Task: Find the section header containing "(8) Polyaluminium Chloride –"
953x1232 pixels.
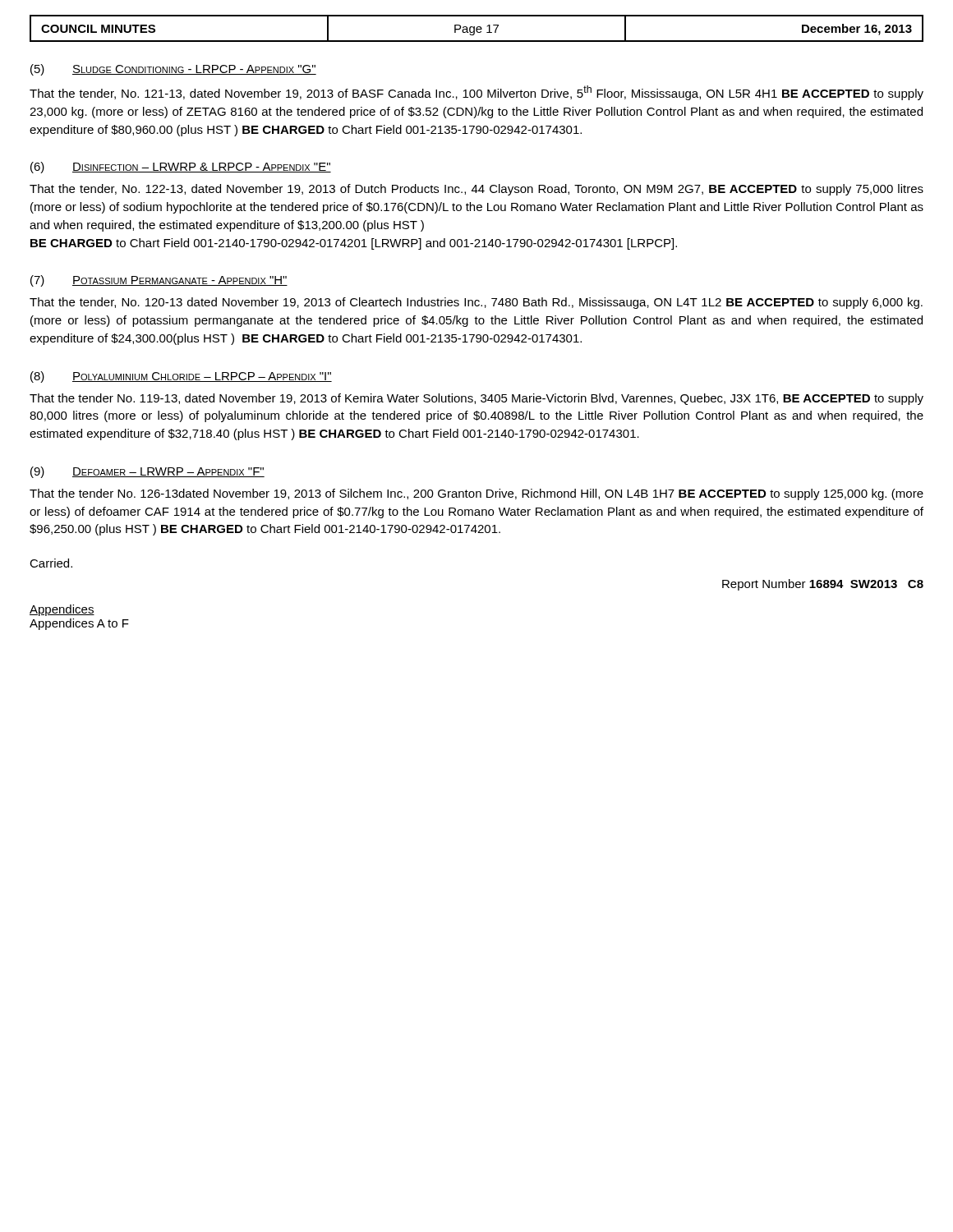Action: point(181,375)
